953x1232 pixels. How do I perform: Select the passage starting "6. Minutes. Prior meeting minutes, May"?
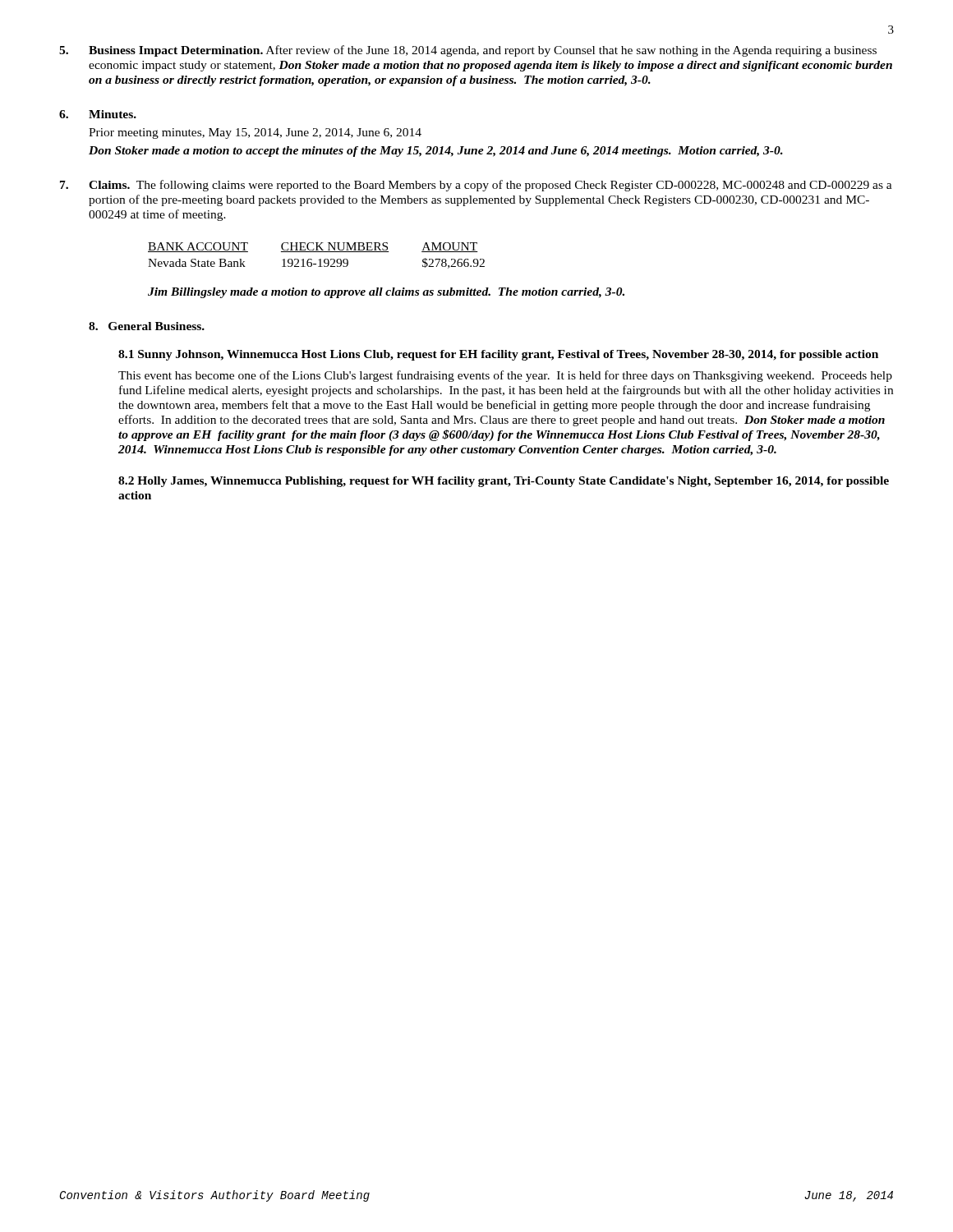pyautogui.click(x=98, y=114)
